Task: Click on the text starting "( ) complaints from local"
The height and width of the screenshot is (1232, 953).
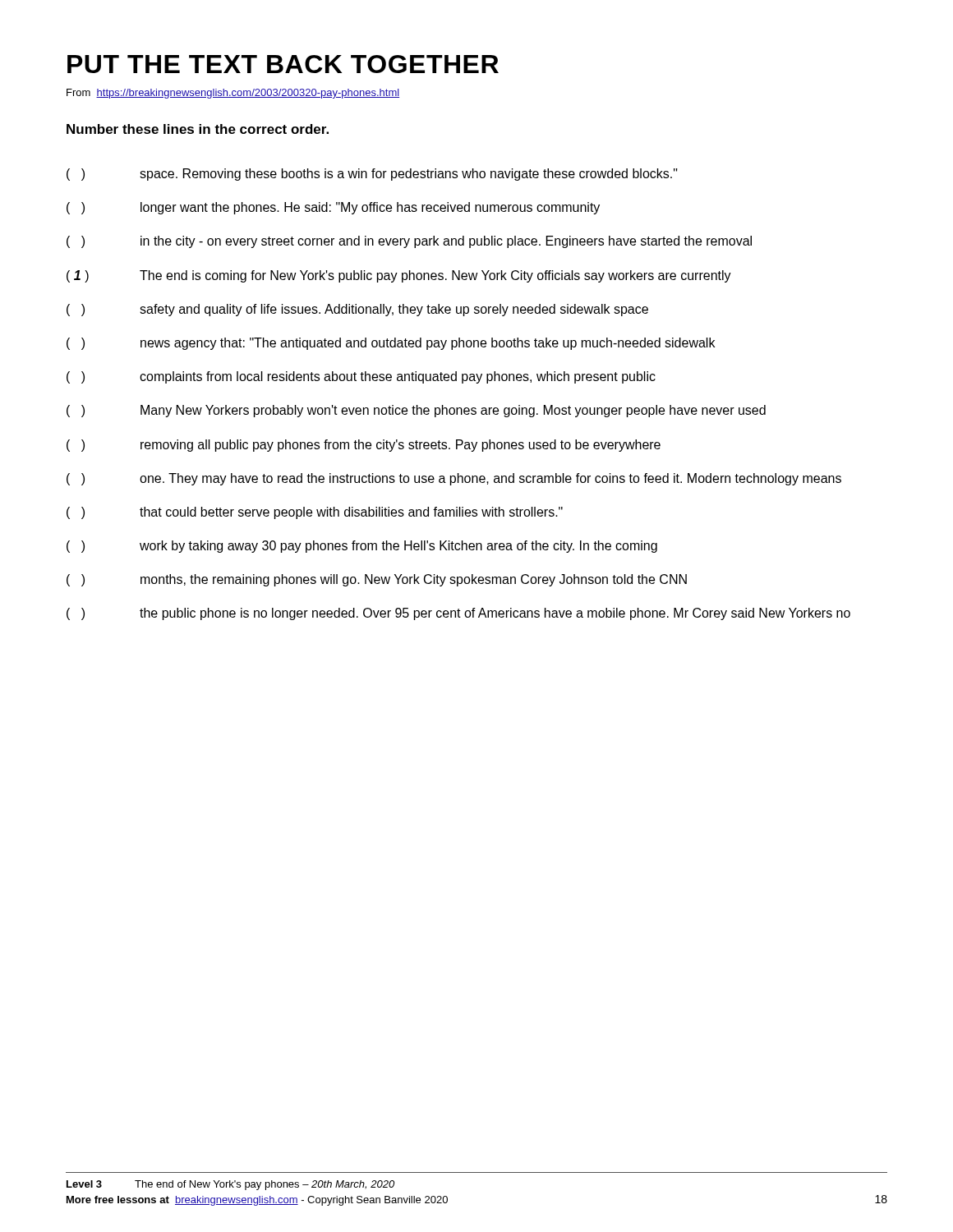Action: (476, 377)
